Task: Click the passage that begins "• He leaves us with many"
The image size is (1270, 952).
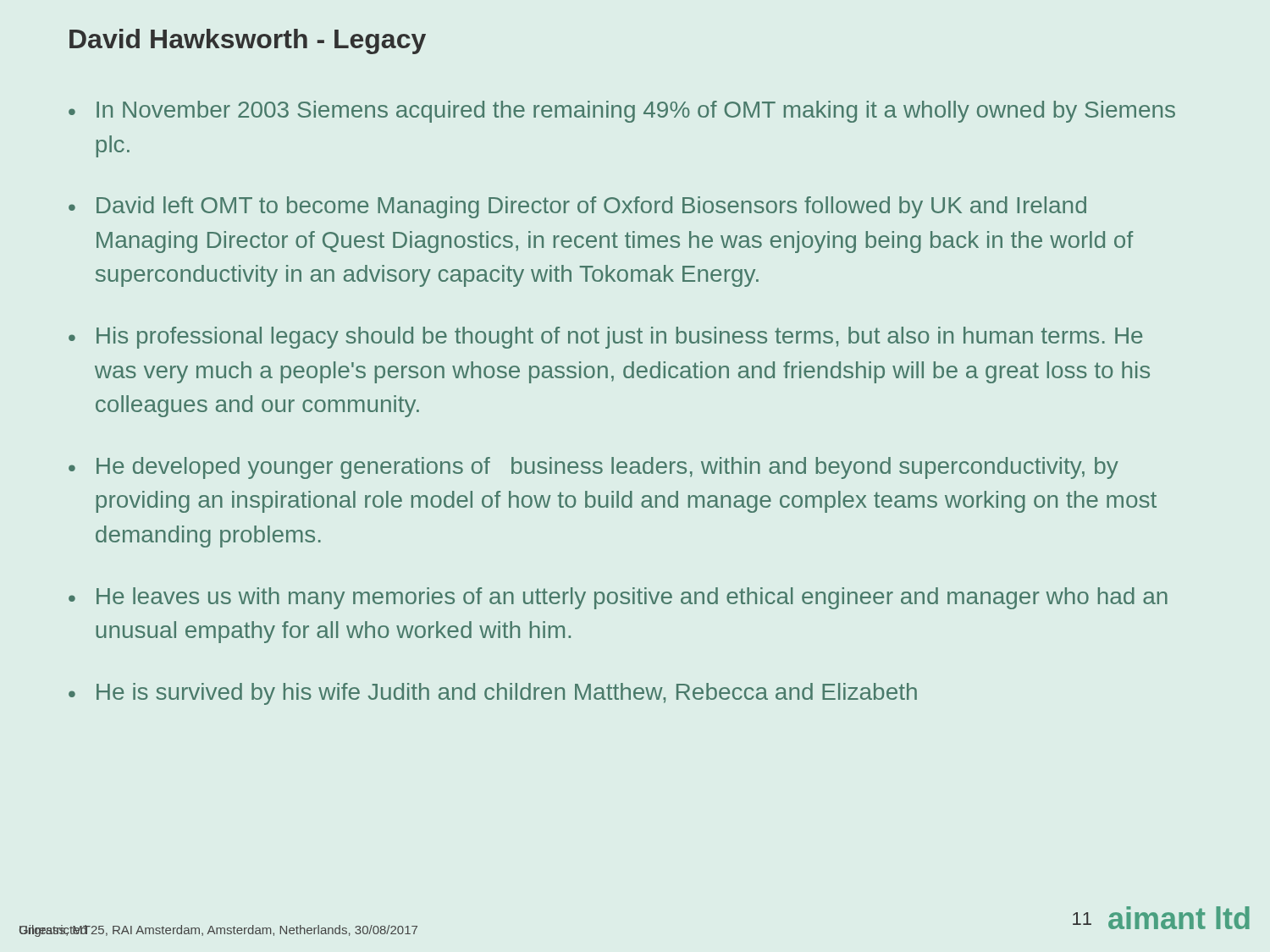Action: 626,614
